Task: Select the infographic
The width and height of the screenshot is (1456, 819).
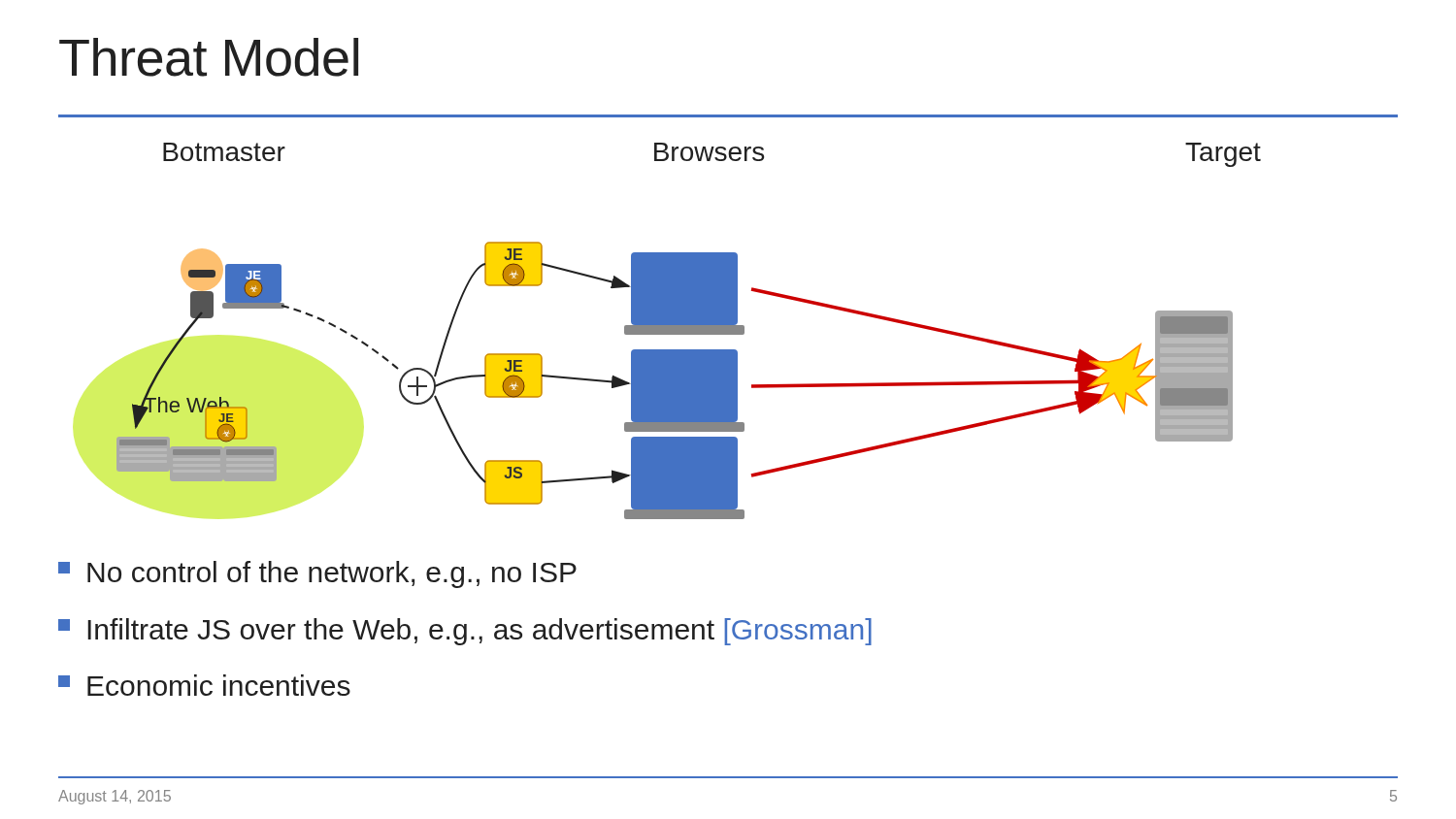Action: 728,335
